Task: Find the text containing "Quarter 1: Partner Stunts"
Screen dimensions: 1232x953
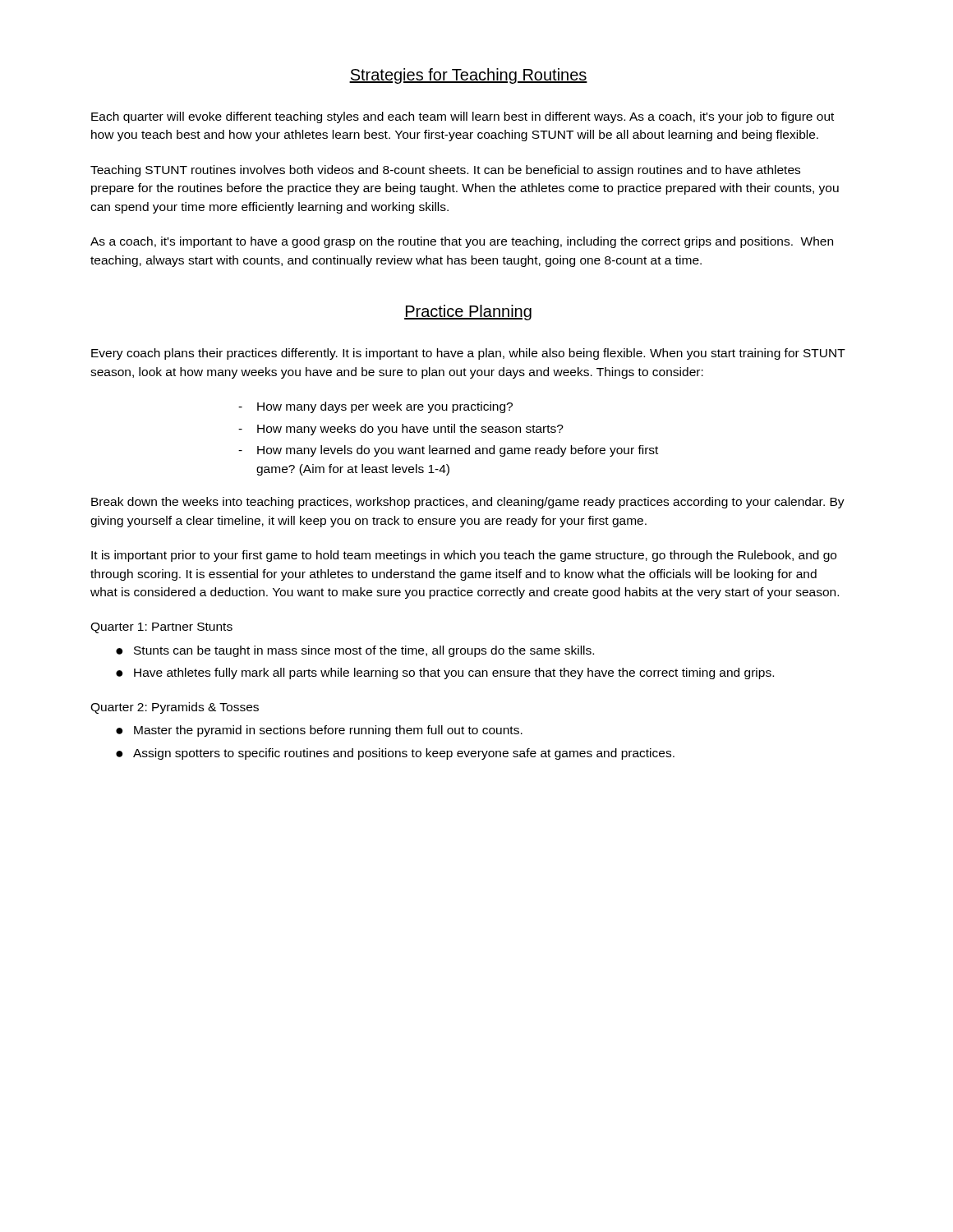Action: tap(161, 627)
